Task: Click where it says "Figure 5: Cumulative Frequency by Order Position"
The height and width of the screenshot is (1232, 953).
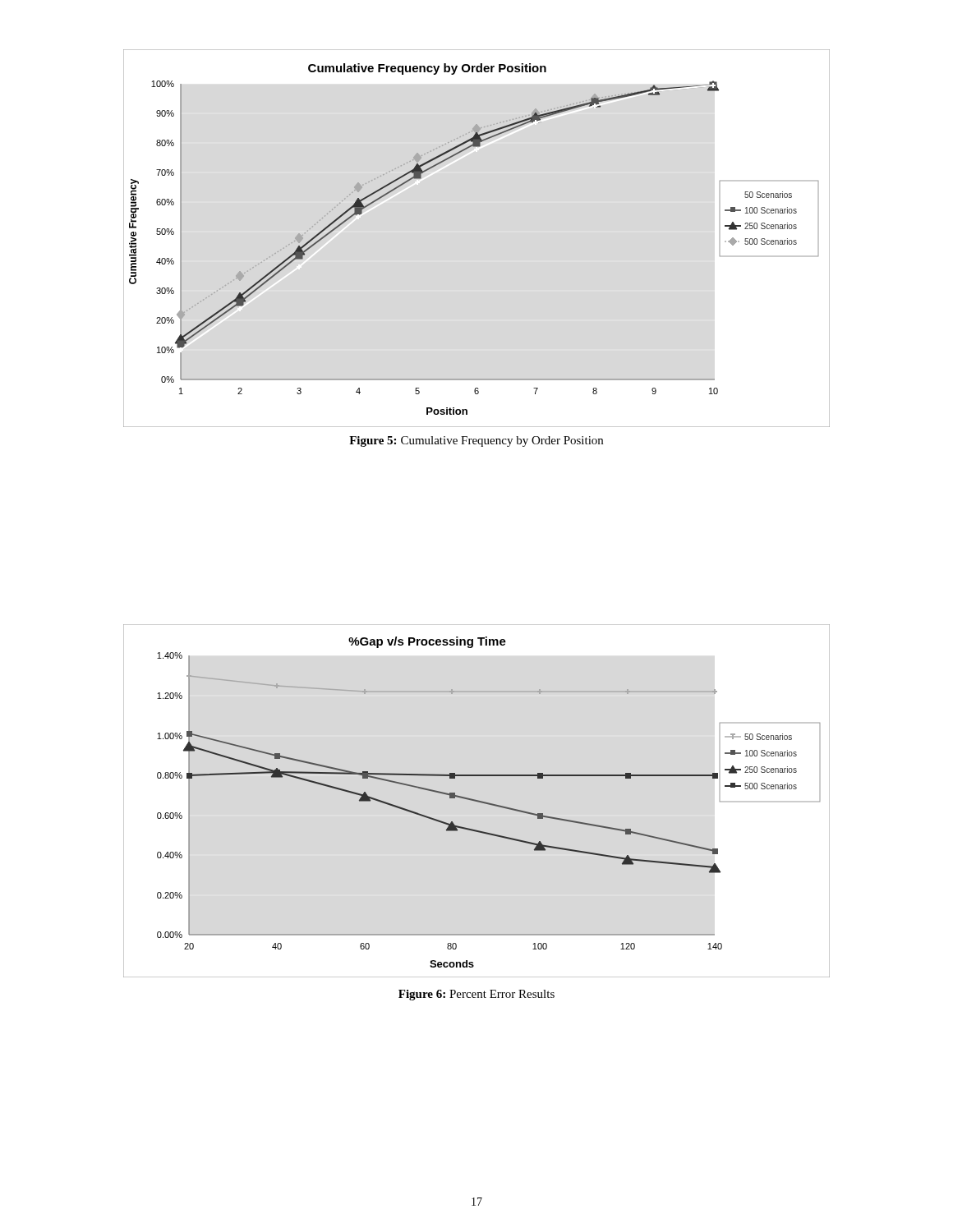Action: tap(476, 440)
